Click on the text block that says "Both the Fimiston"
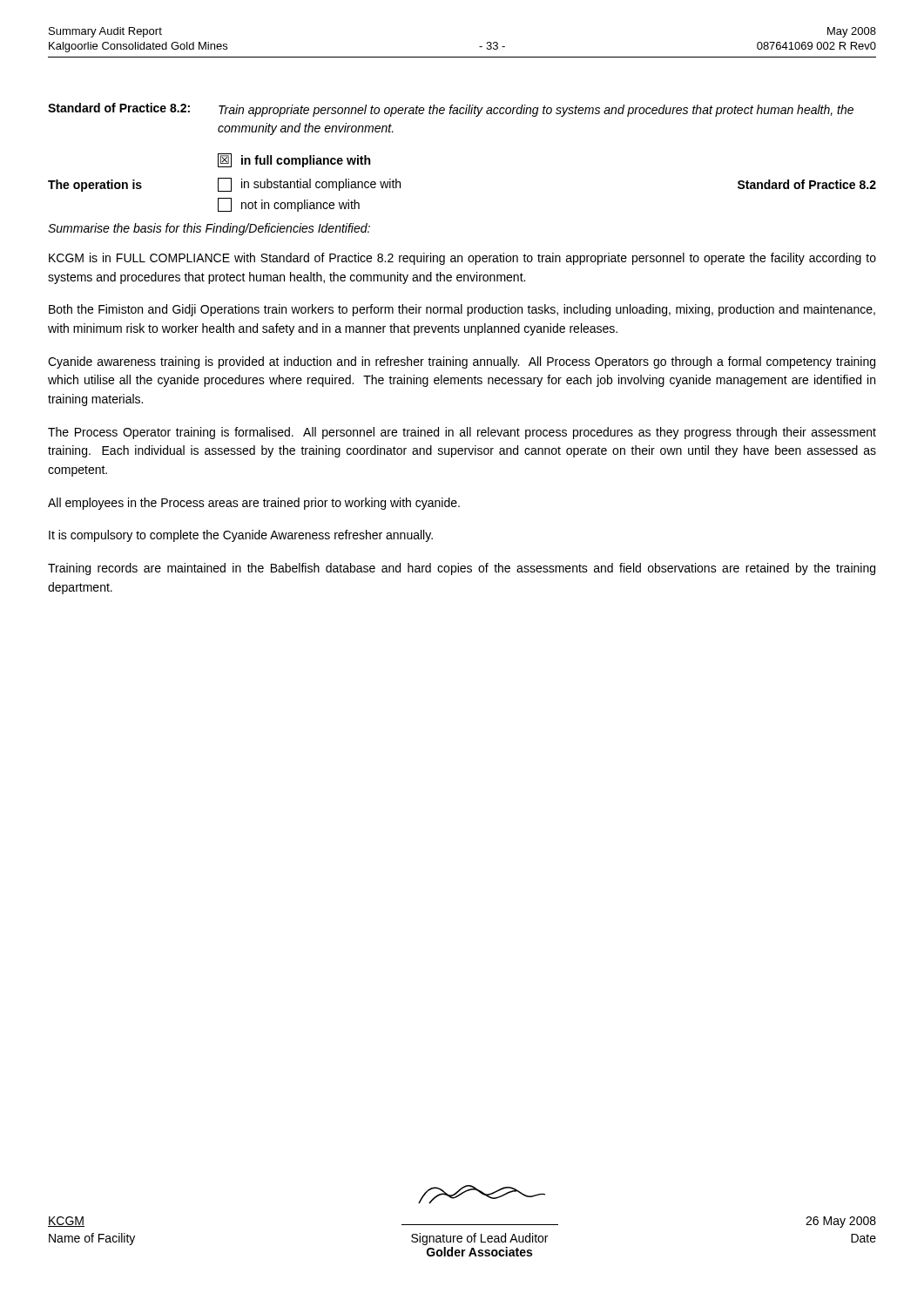 click(x=462, y=319)
